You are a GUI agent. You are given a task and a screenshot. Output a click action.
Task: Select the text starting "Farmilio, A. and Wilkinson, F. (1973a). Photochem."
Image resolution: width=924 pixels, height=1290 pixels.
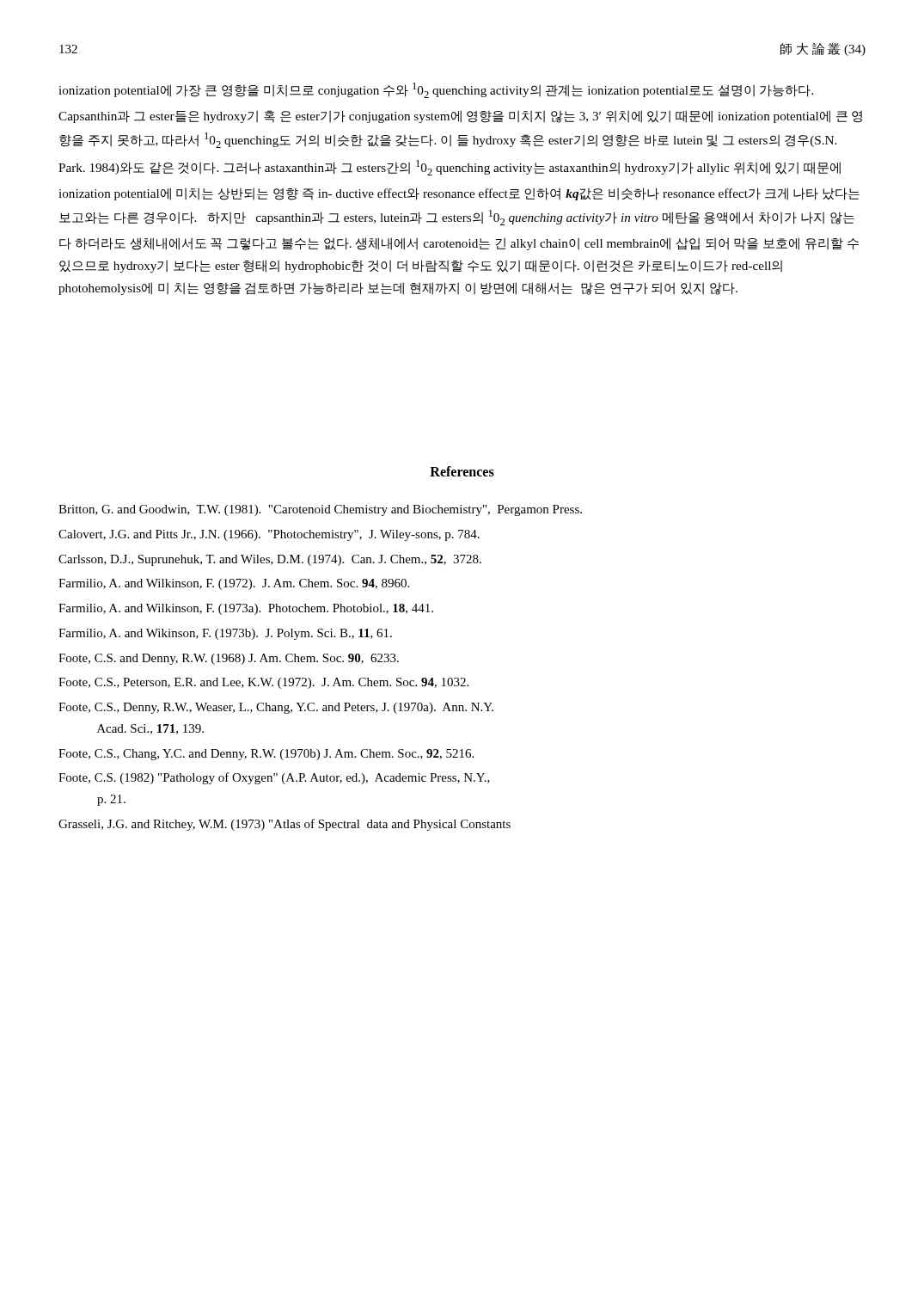coord(248,608)
